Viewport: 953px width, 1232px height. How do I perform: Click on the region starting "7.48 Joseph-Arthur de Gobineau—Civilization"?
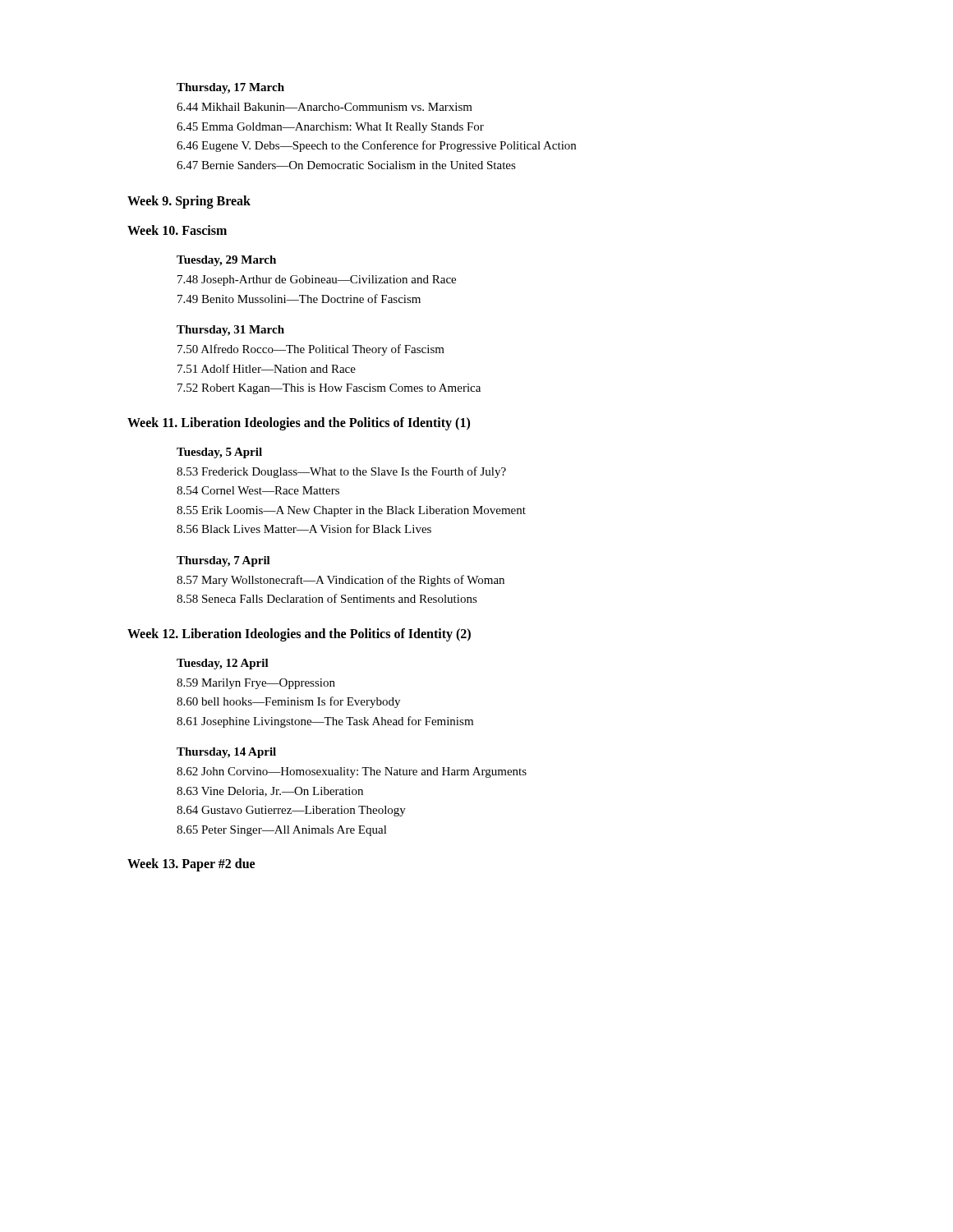coord(317,280)
